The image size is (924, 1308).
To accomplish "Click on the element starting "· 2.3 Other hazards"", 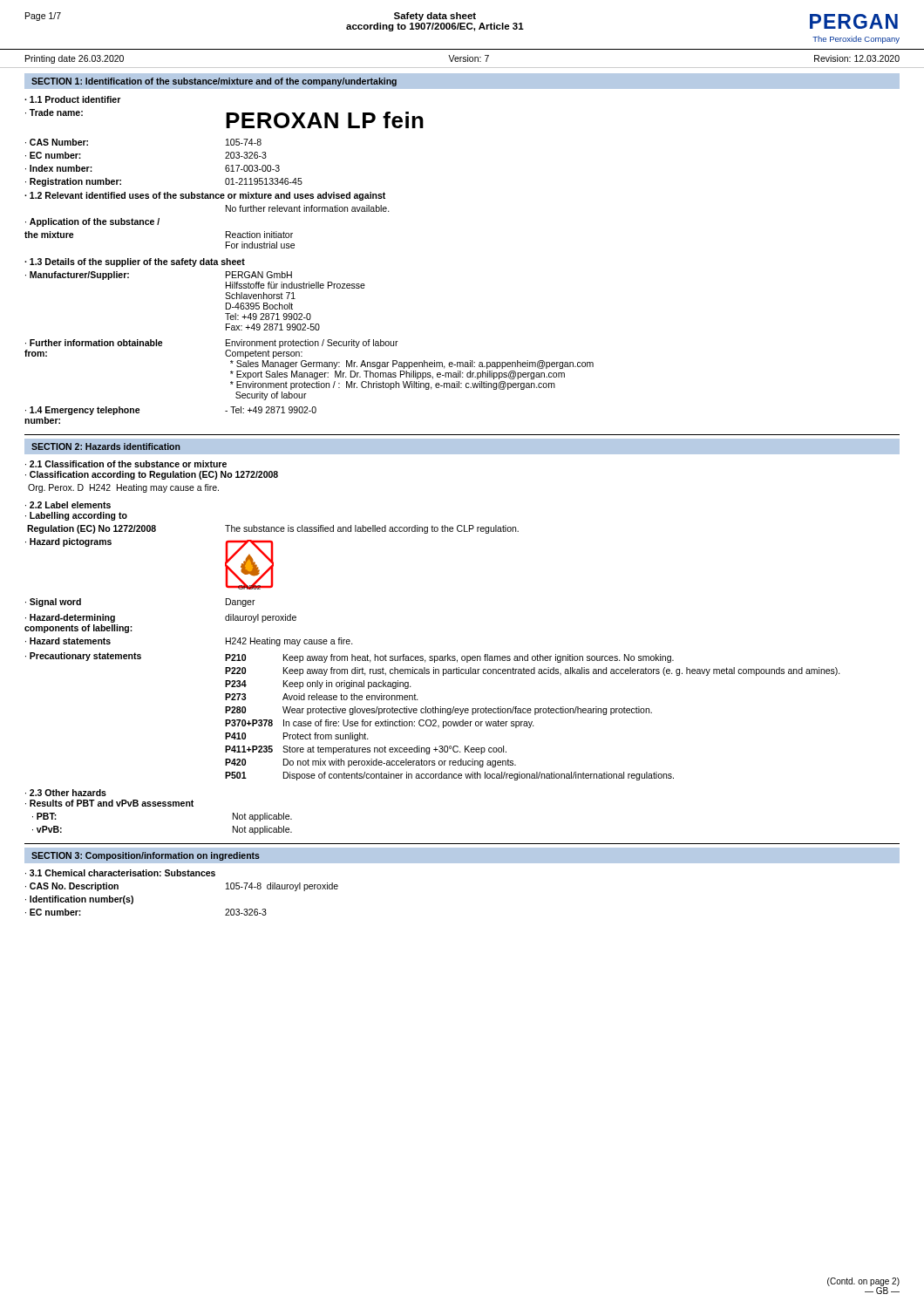I will (65, 792).
